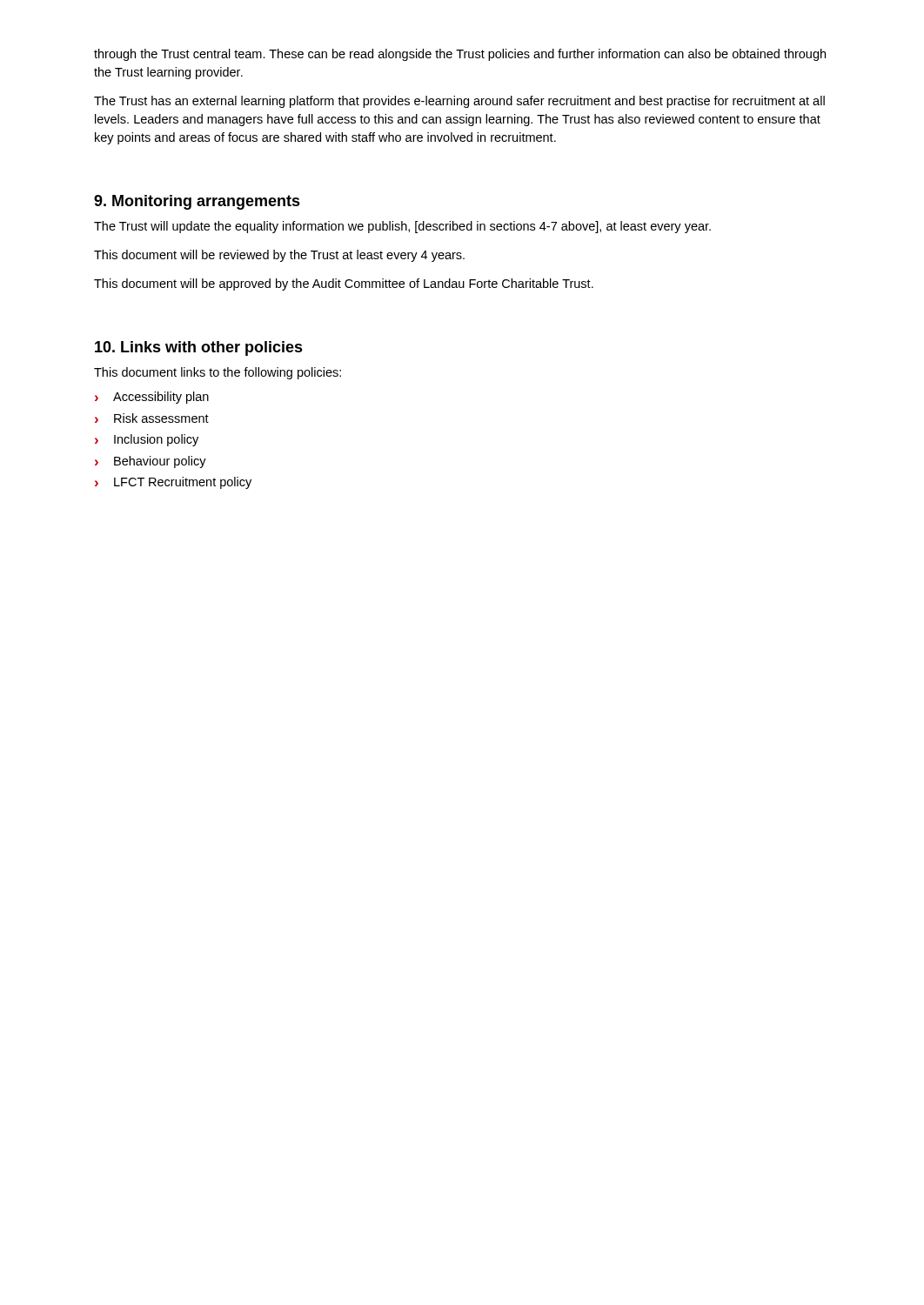The image size is (924, 1305).
Task: Navigate to the element starting "Risk assessment"
Action: pyautogui.click(x=161, y=418)
